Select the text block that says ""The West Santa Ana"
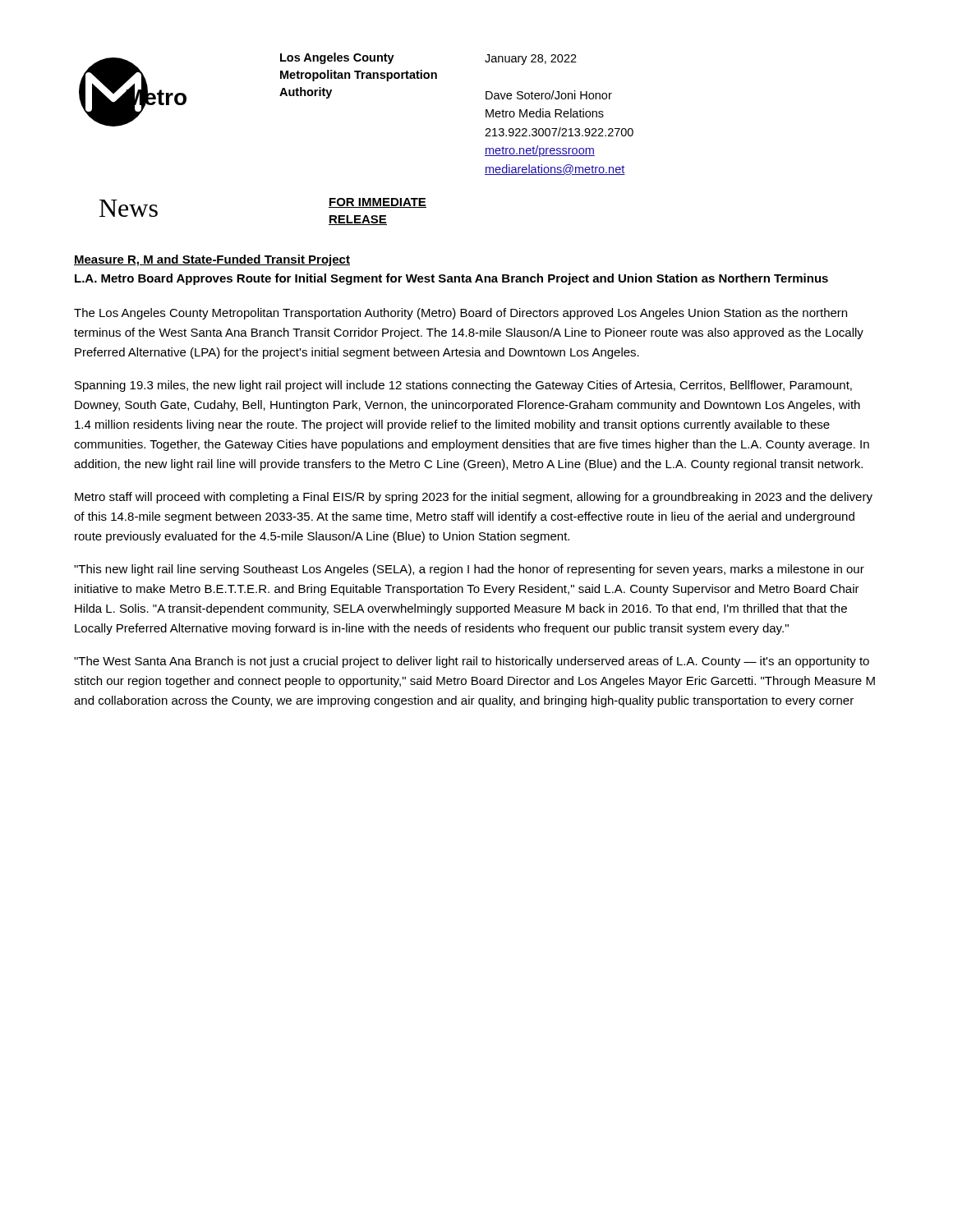 tap(475, 680)
